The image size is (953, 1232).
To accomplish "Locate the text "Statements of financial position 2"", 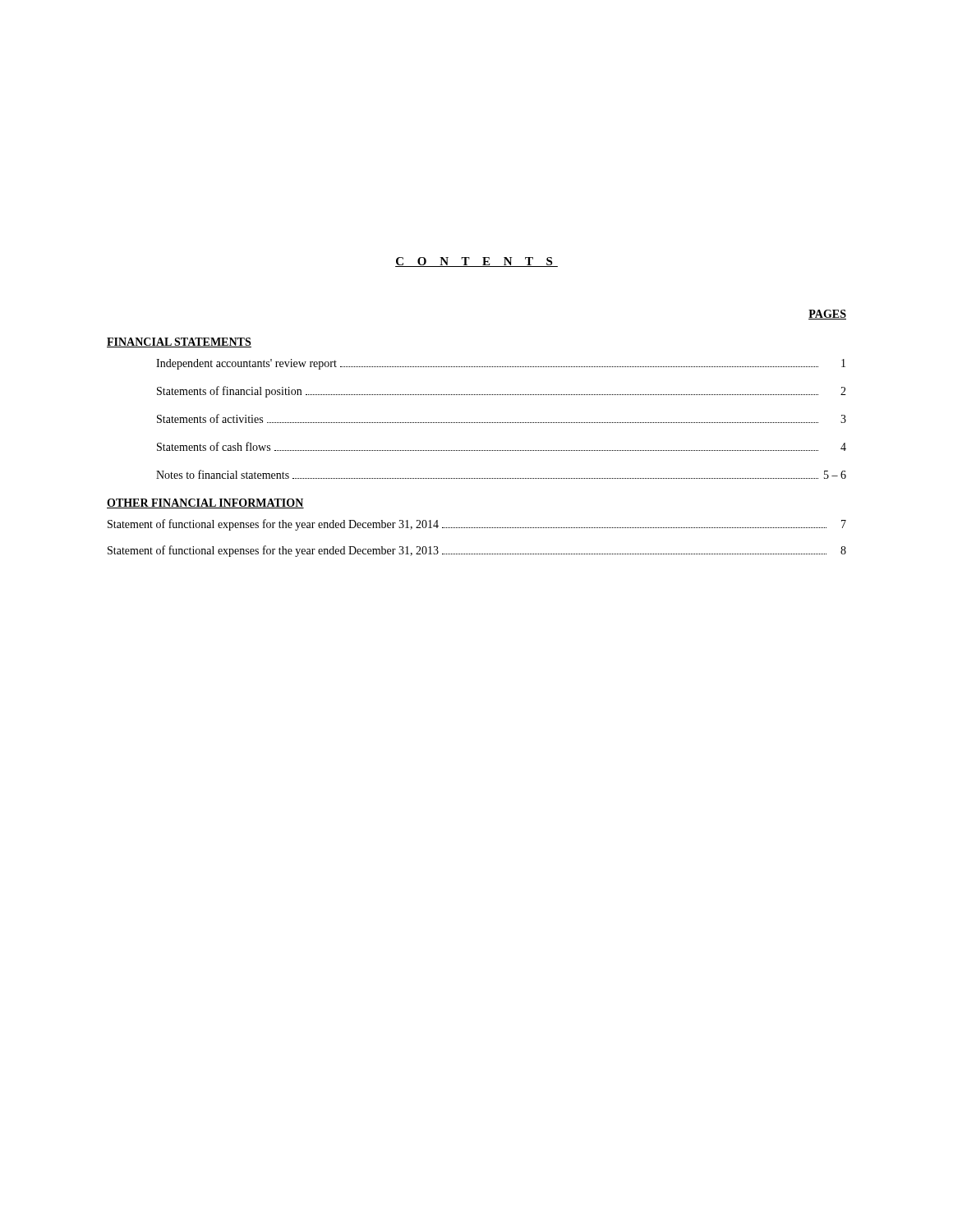I will [x=501, y=392].
